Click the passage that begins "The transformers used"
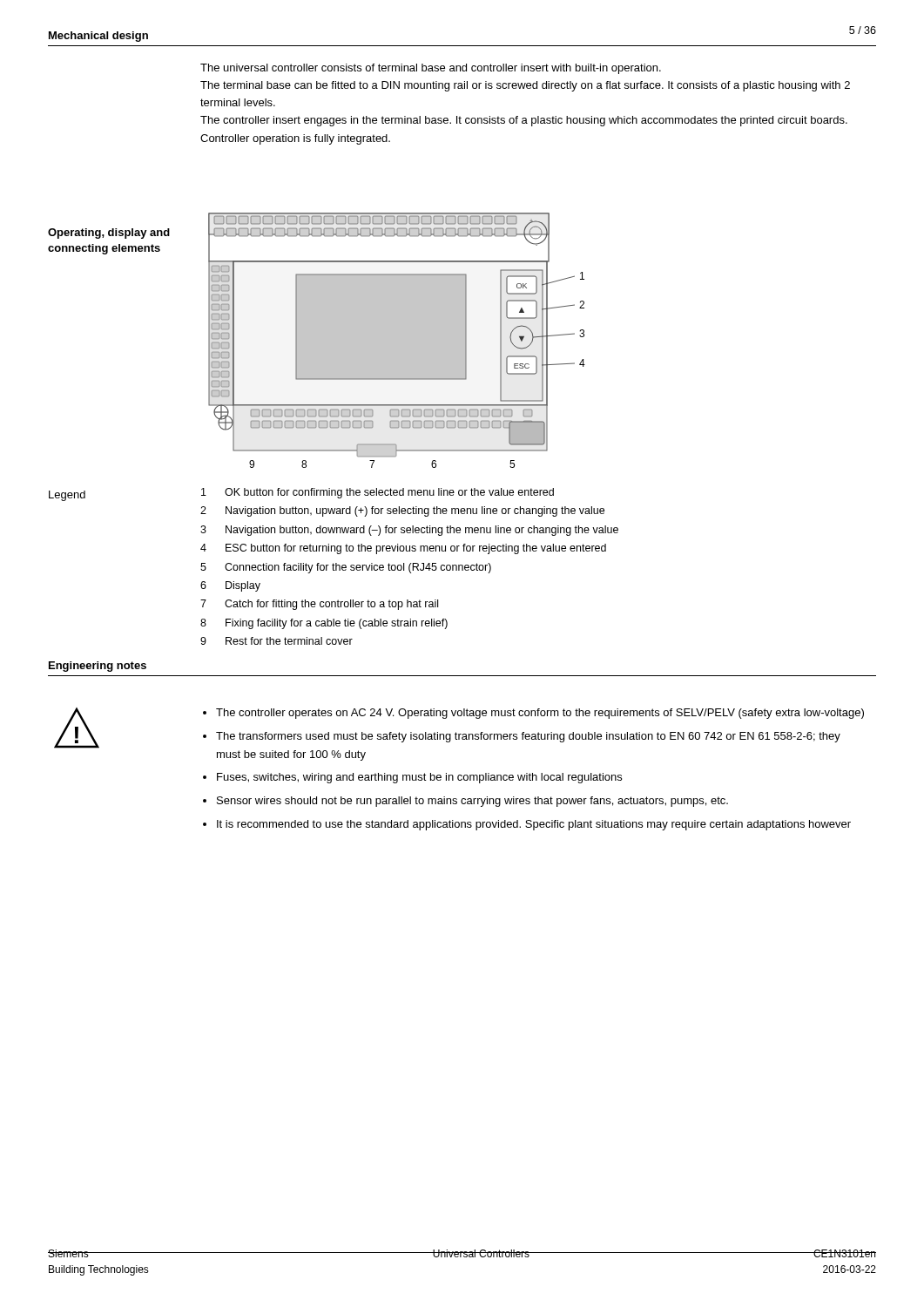Image resolution: width=924 pixels, height=1307 pixels. tap(528, 745)
